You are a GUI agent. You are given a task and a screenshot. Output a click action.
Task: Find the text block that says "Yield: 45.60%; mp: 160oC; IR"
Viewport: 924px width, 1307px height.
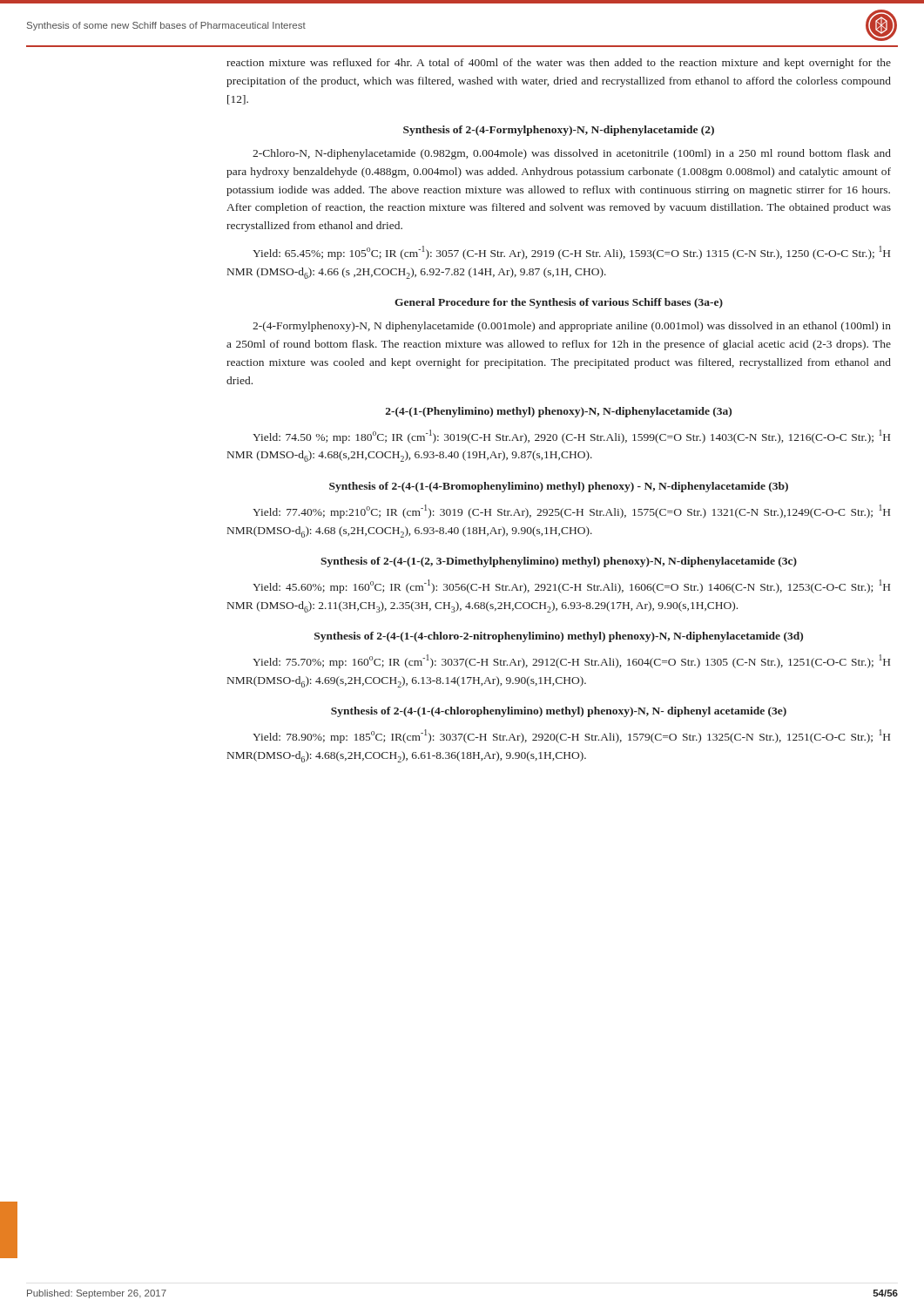point(559,596)
